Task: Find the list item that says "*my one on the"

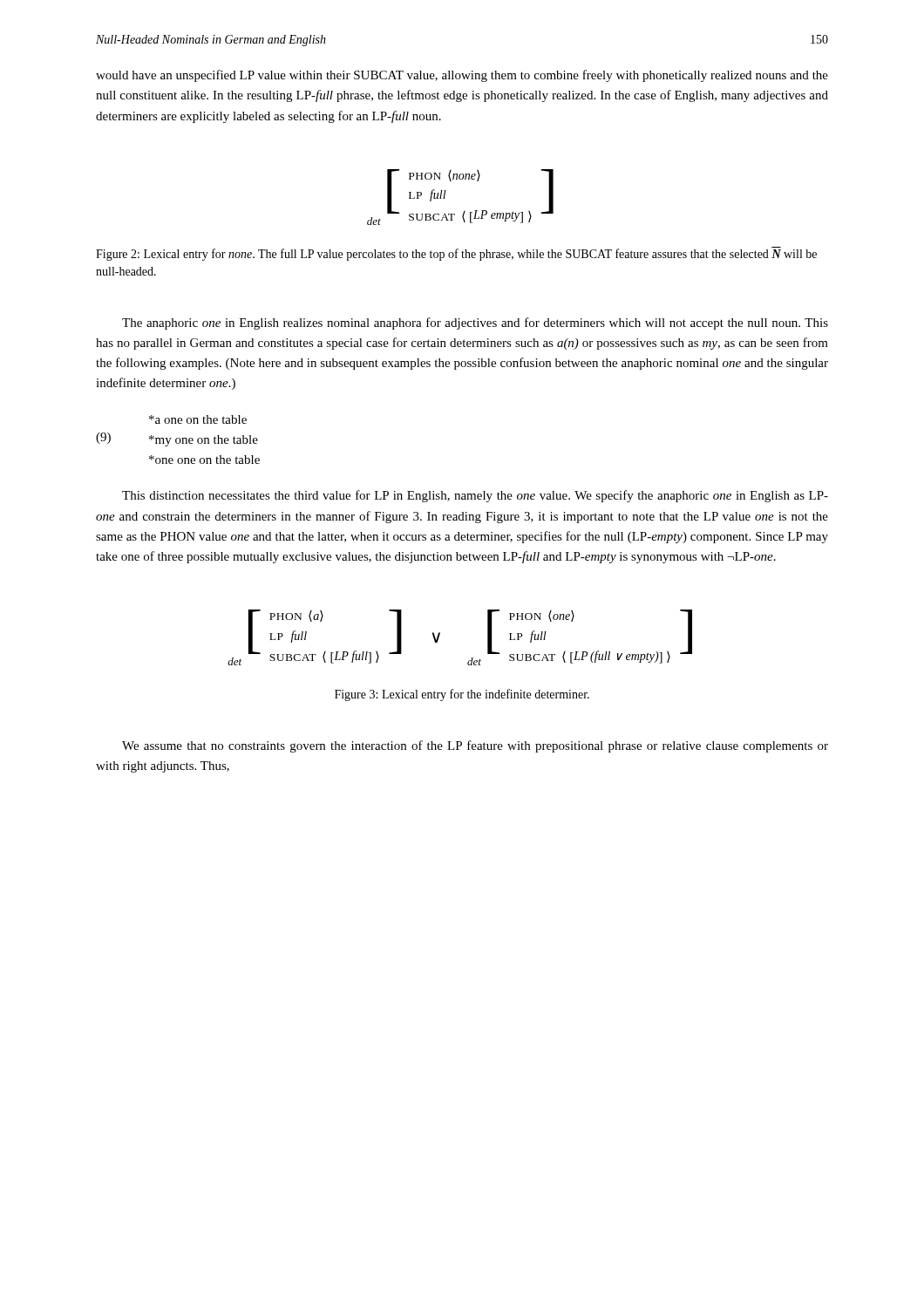Action: click(203, 439)
